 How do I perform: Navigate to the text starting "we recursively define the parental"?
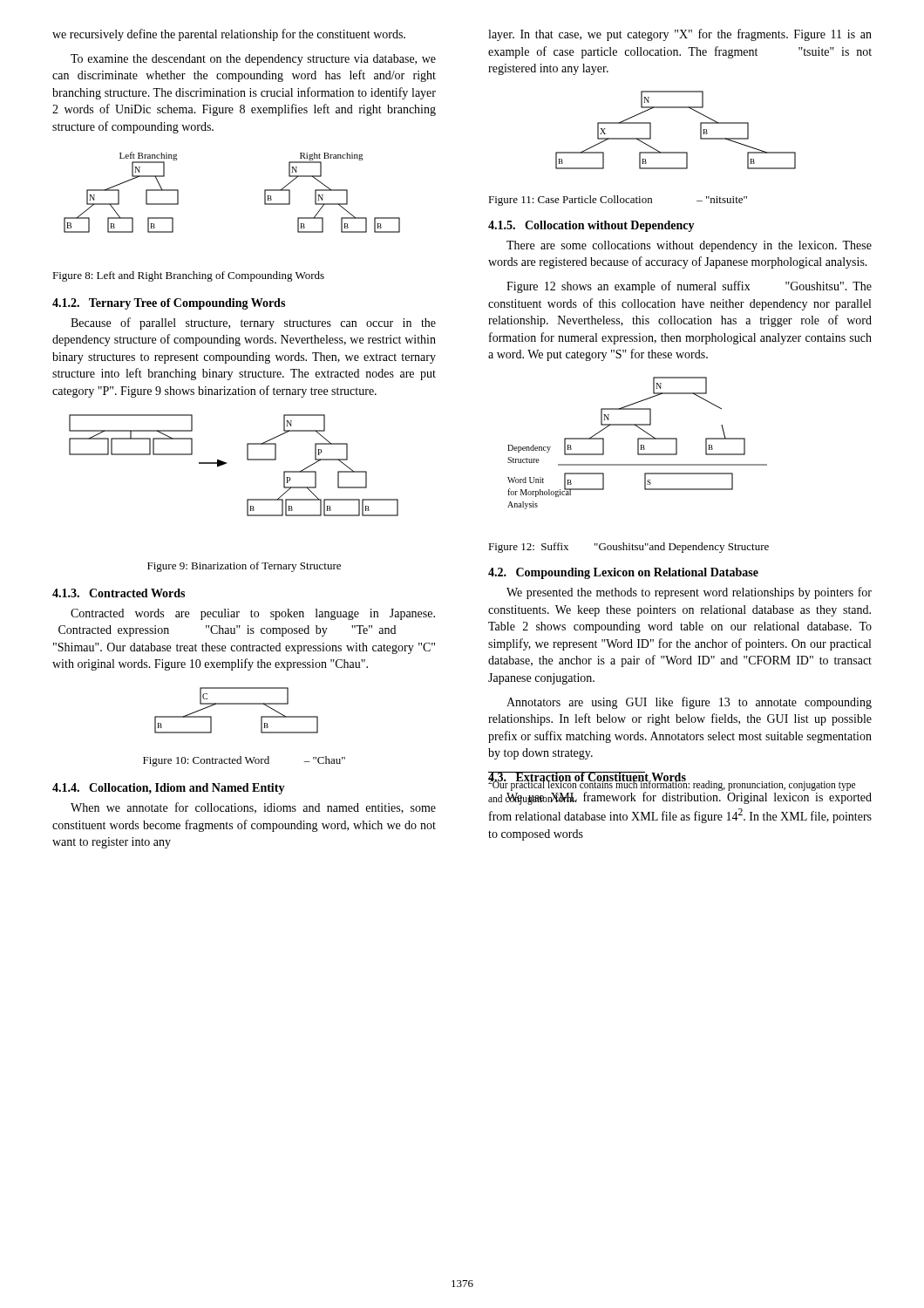point(244,81)
